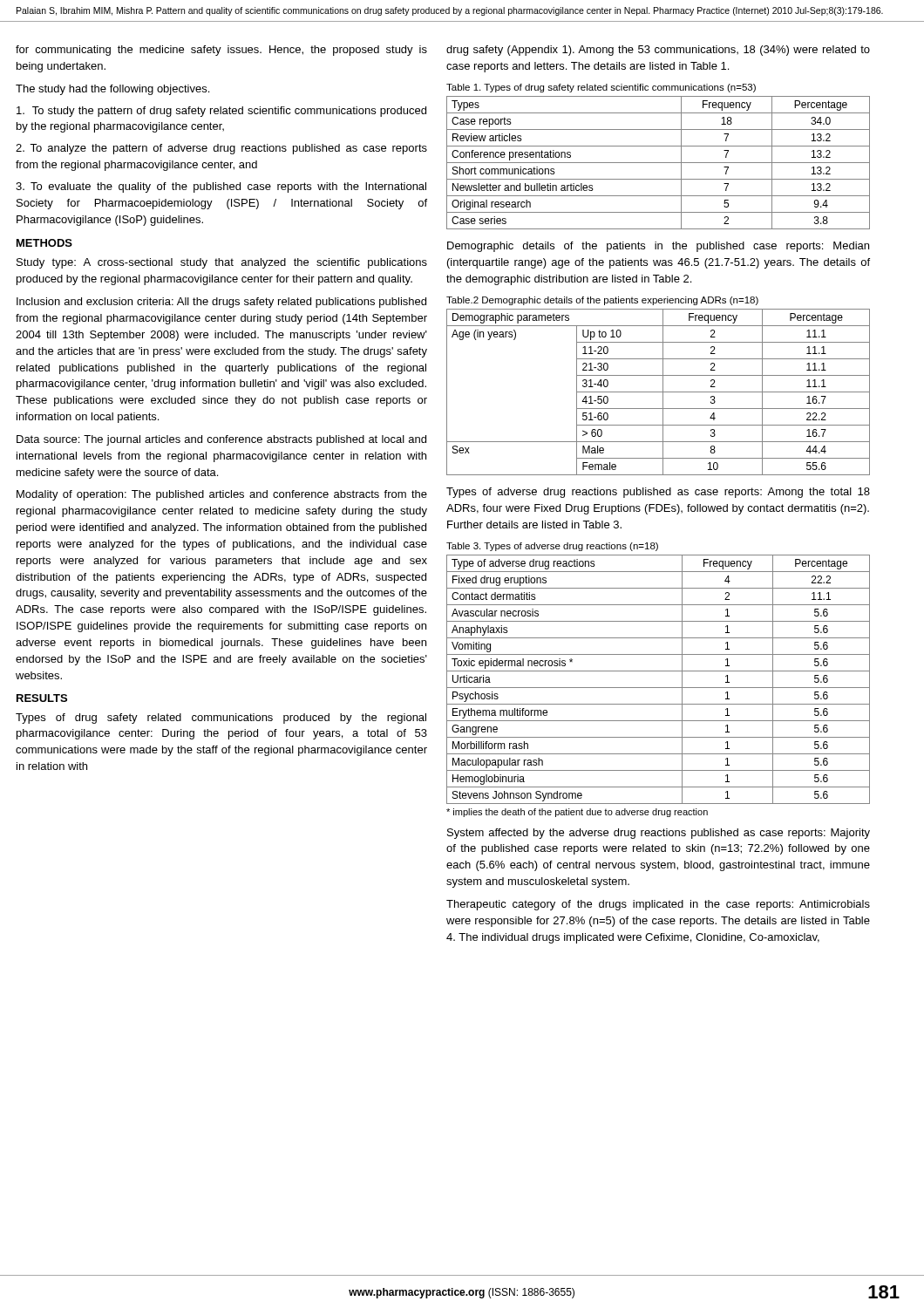Select the element starting "Study type: A cross-sectional study that"

(221, 271)
